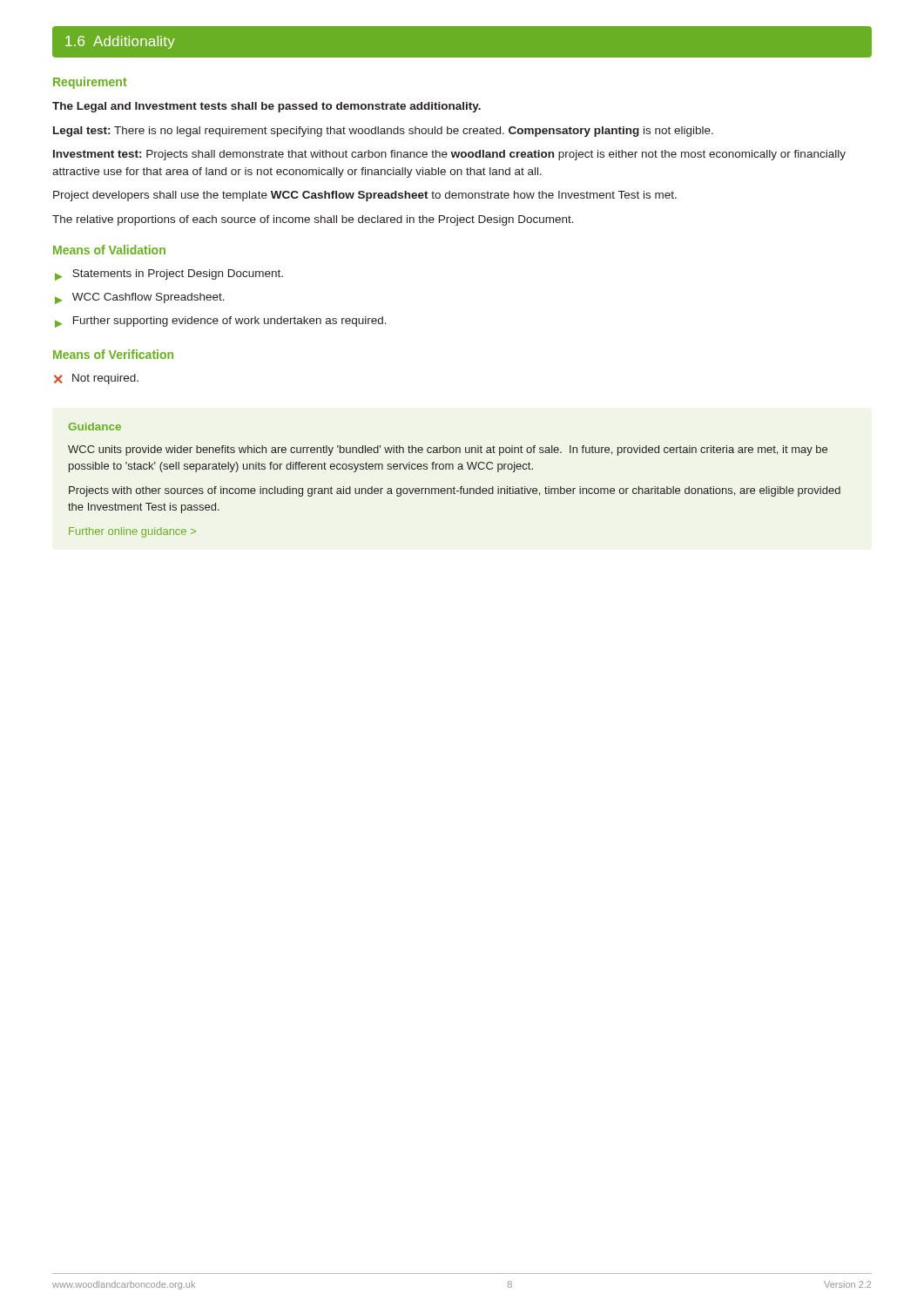The height and width of the screenshot is (1307, 924).
Task: Find the block on this page that starts "The relative proportions"
Action: pos(313,219)
